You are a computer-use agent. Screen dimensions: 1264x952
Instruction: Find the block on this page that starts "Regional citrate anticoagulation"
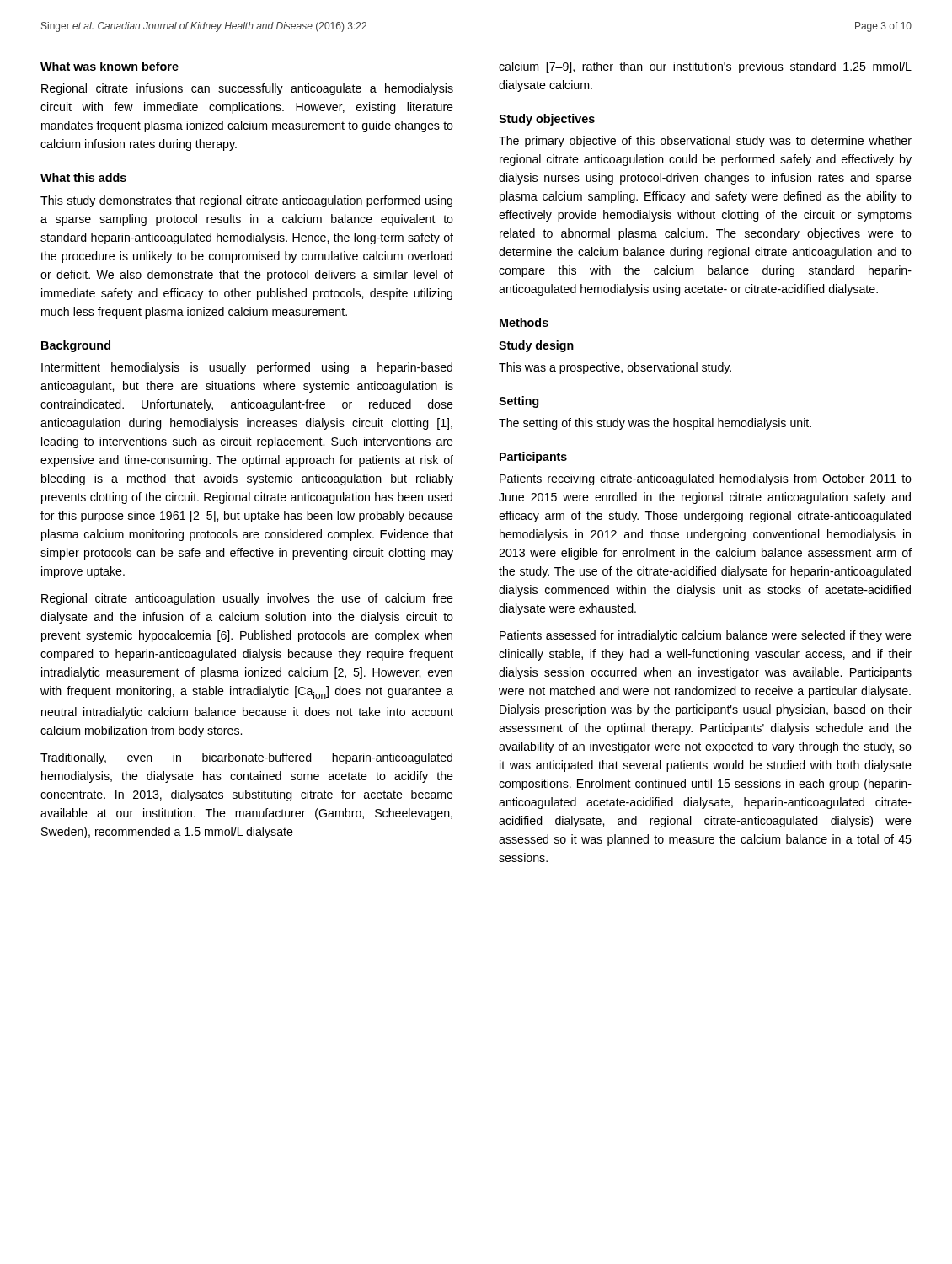[x=247, y=664]
